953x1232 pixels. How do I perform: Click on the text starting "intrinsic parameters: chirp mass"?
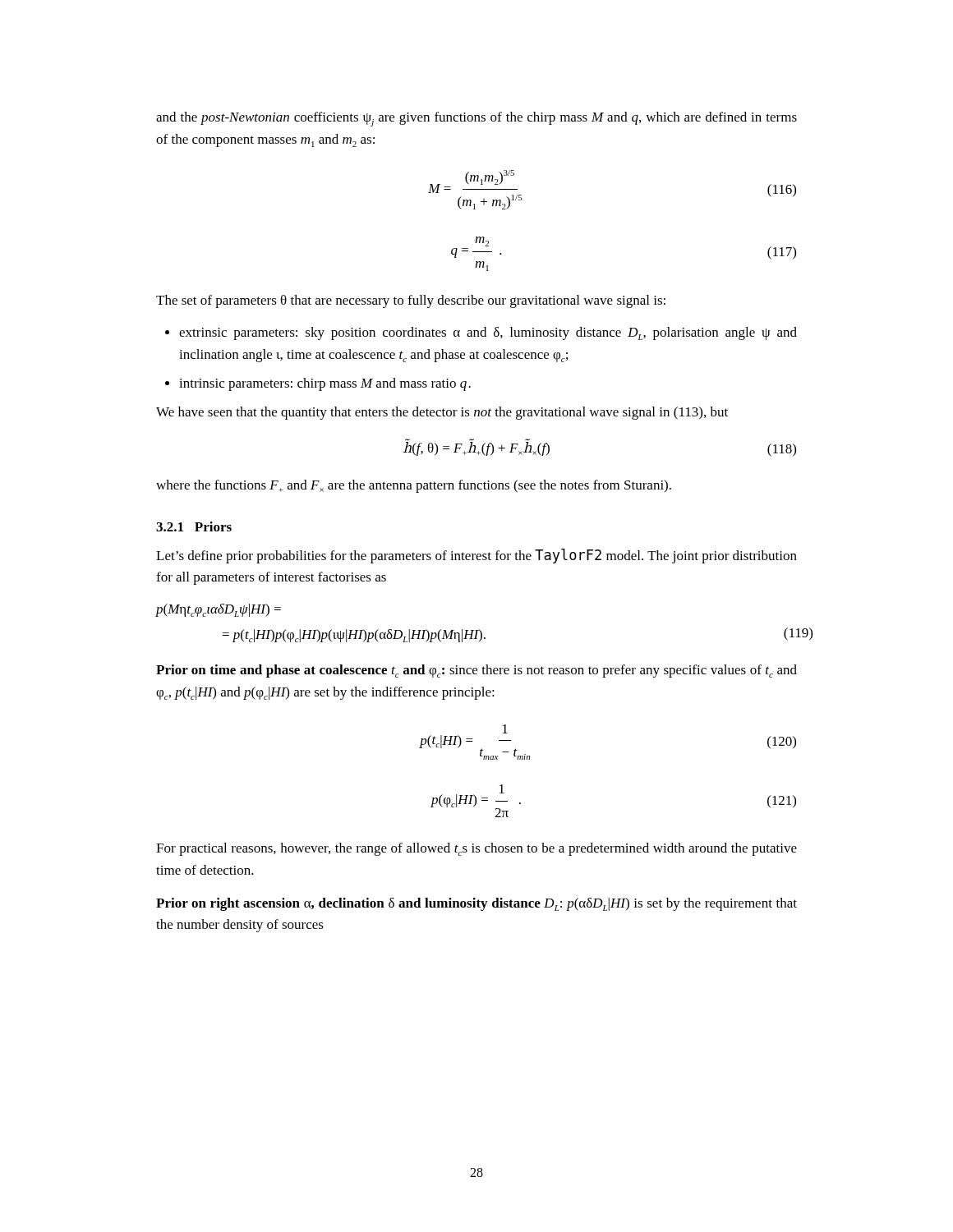point(325,383)
